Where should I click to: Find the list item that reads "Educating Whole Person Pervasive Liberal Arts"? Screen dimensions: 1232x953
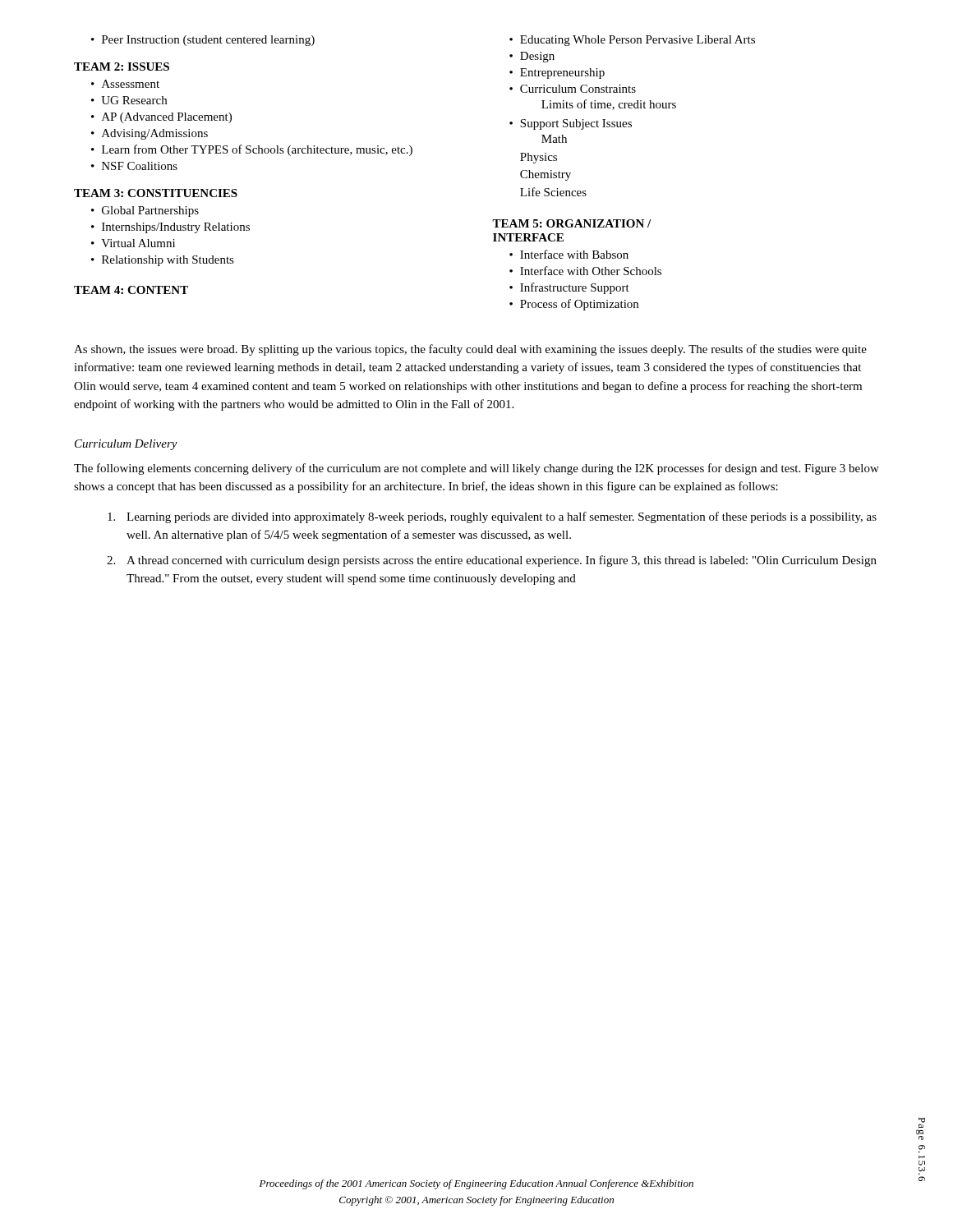[638, 40]
